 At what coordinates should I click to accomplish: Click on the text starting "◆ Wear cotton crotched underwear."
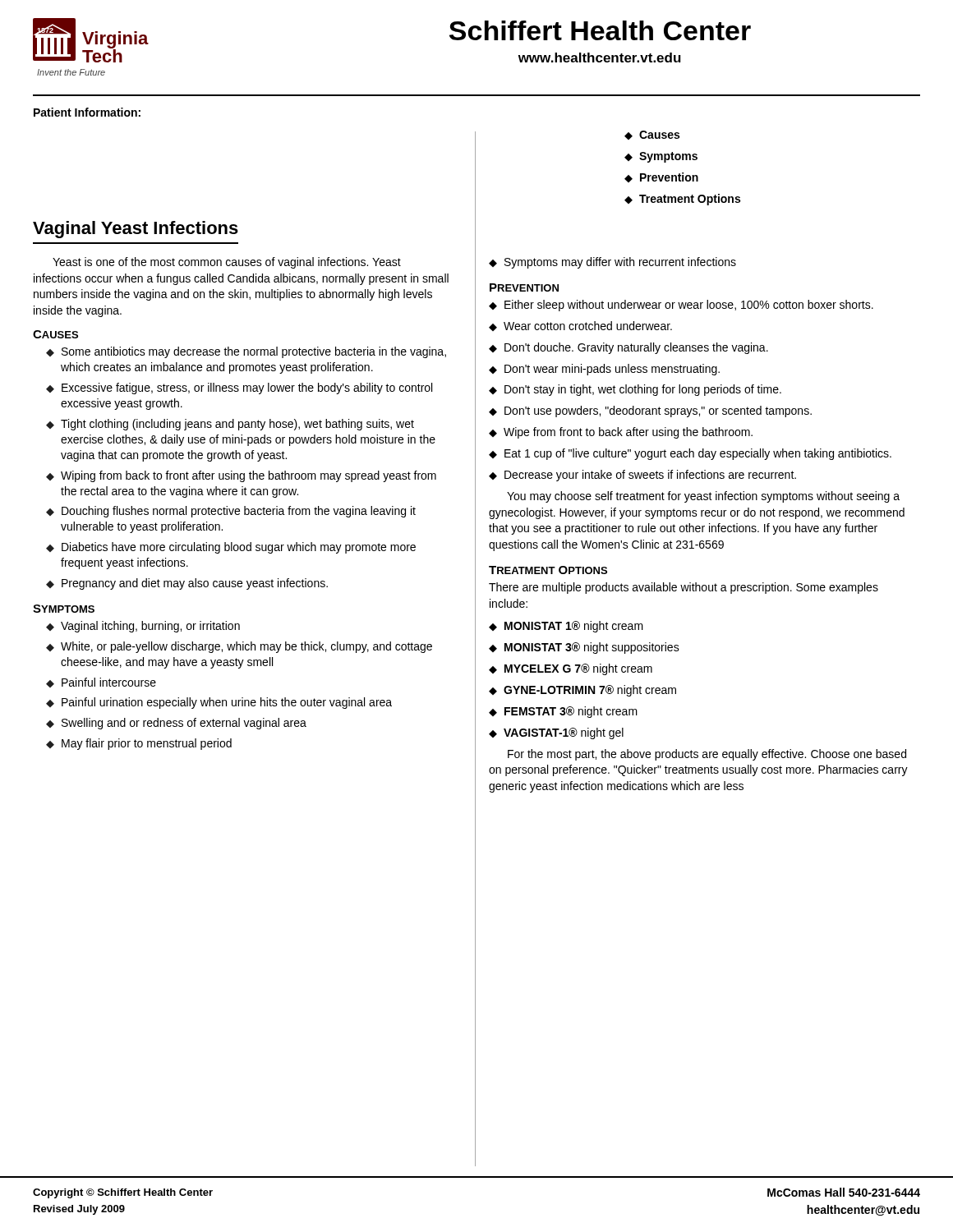(x=581, y=326)
